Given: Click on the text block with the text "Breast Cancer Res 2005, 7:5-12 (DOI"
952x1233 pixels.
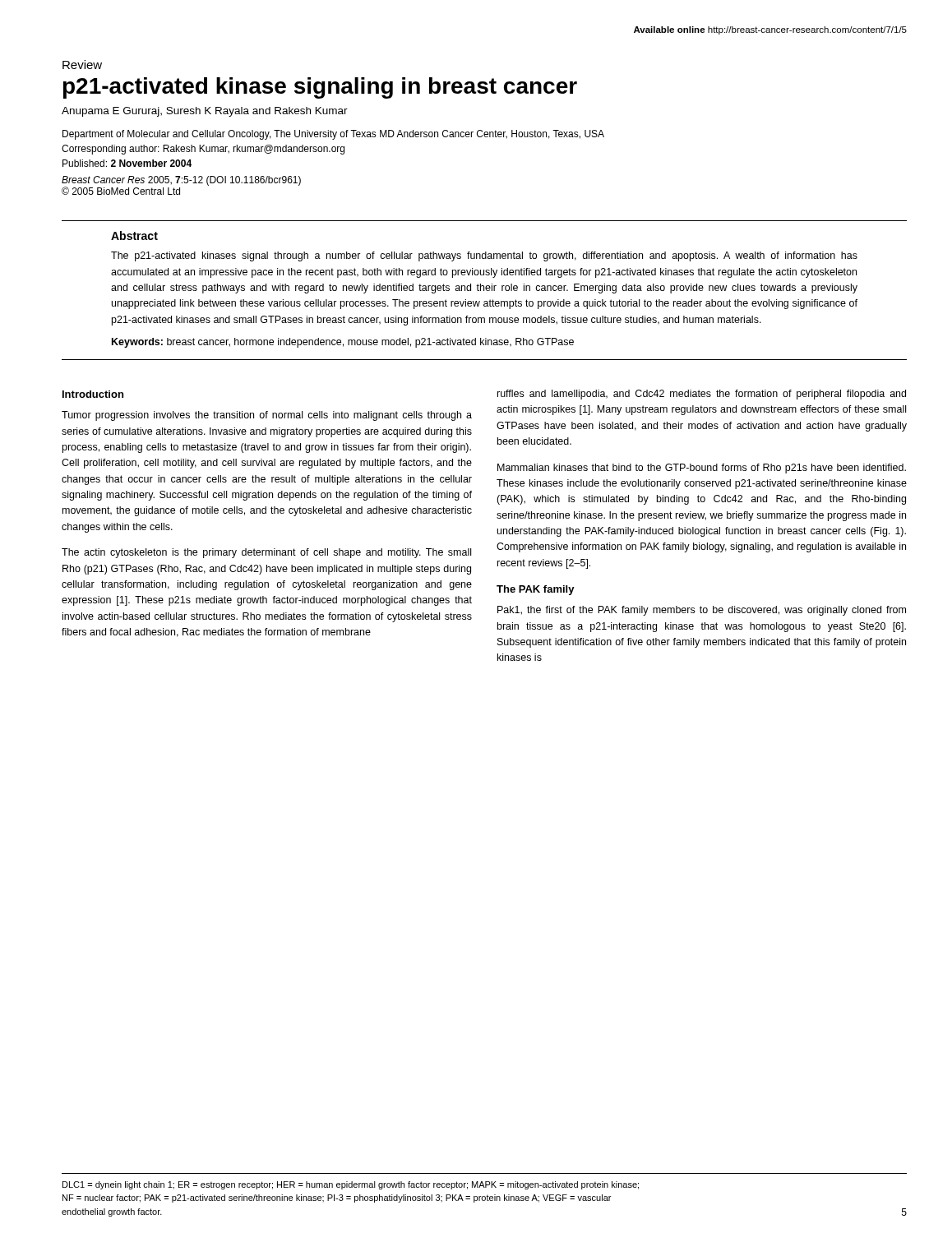Looking at the screenshot, I should pyautogui.click(x=181, y=186).
